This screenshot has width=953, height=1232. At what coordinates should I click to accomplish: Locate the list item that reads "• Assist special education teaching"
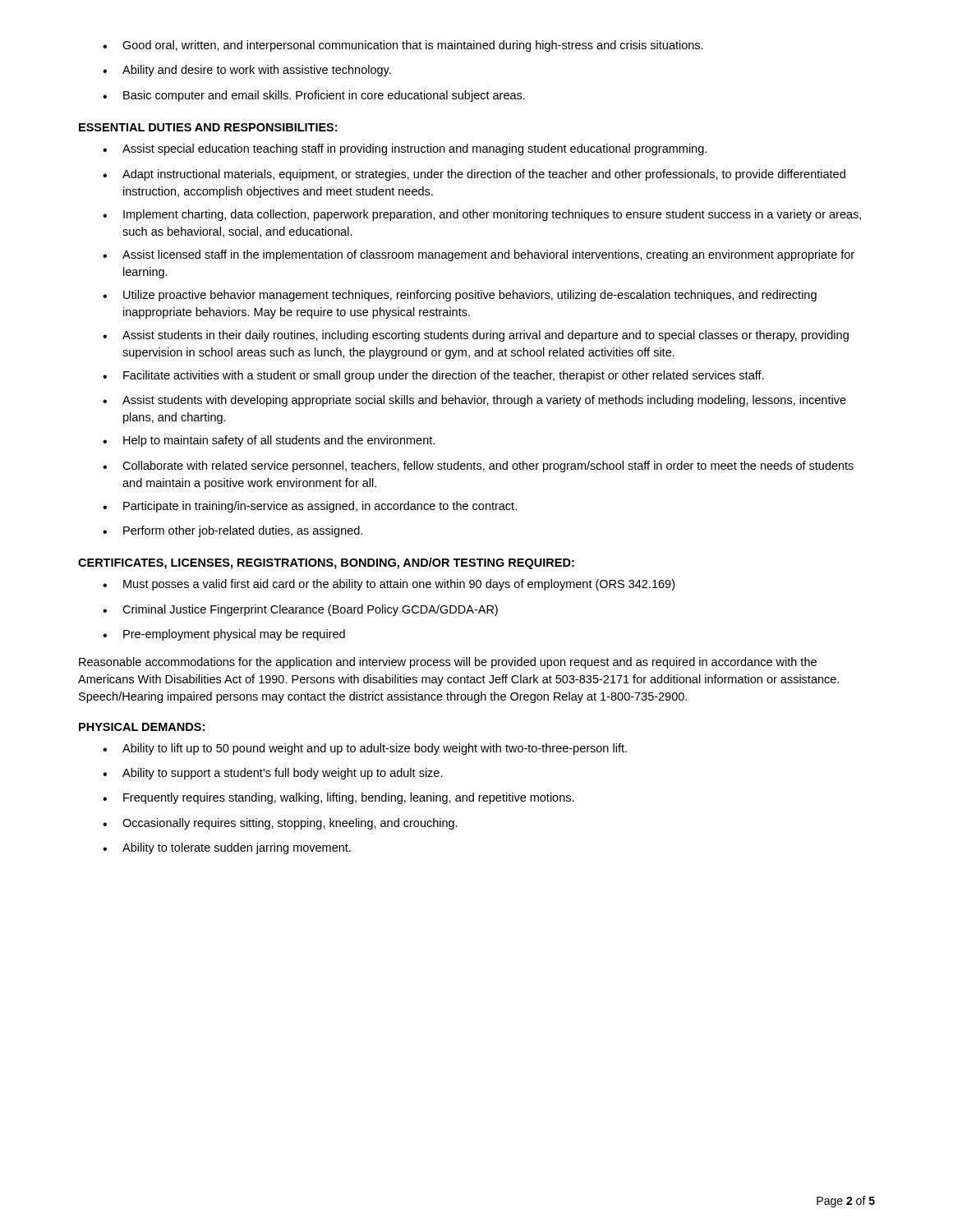click(489, 150)
